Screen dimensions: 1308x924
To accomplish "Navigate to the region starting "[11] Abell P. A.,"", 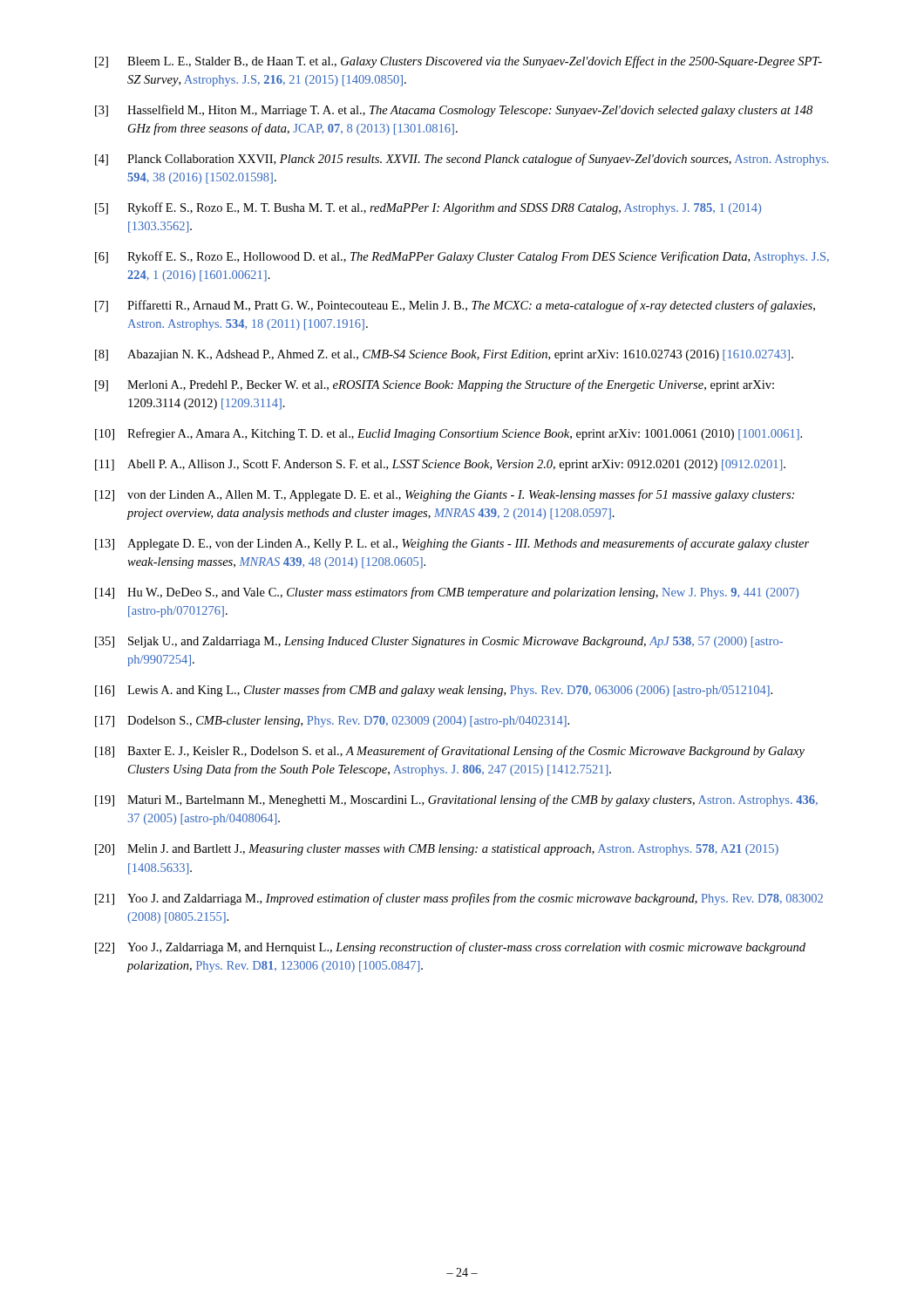I will [x=462, y=465].
